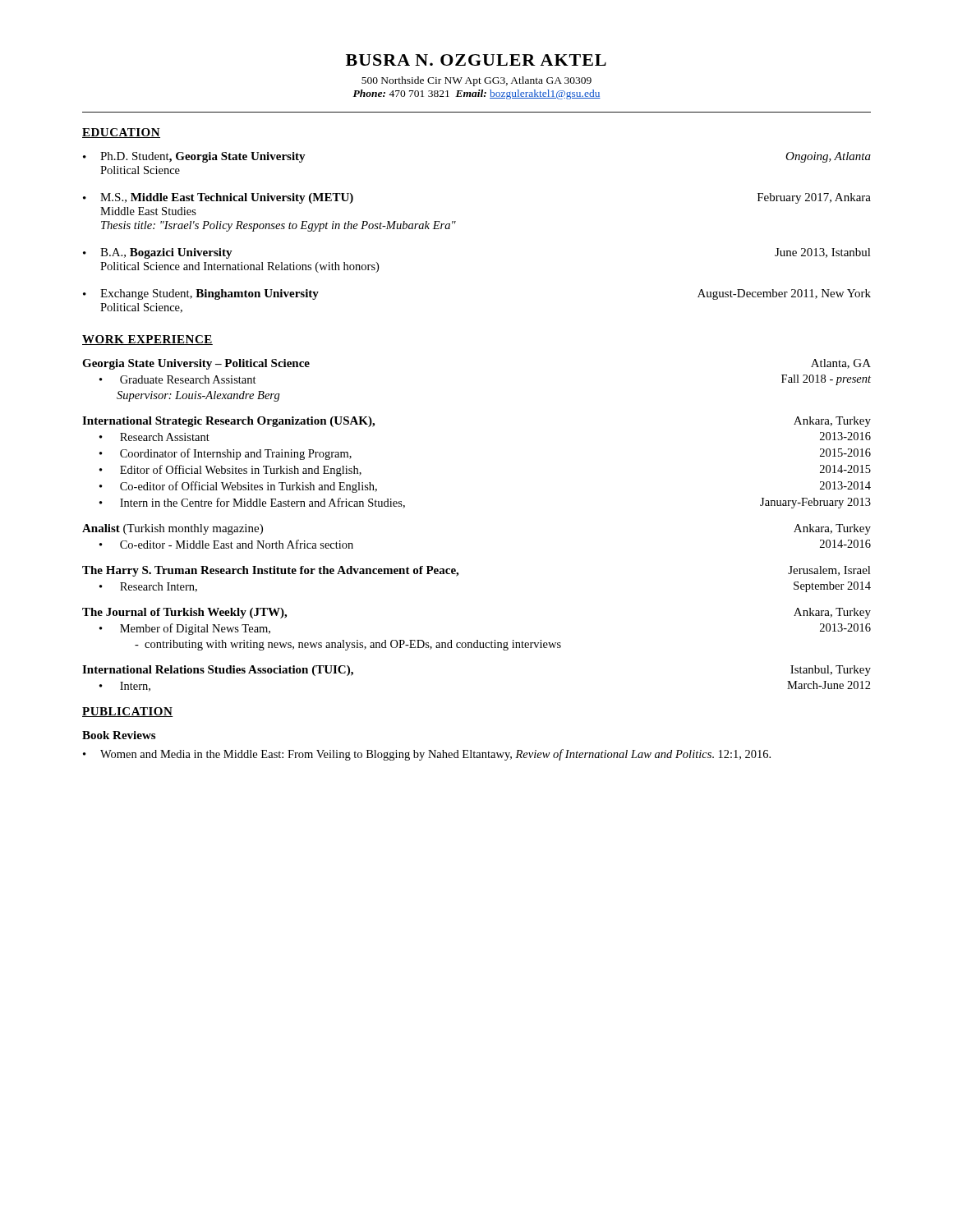Where does it say "• Research Assistant 2013-2016"?
The image size is (953, 1232).
[160, 436]
